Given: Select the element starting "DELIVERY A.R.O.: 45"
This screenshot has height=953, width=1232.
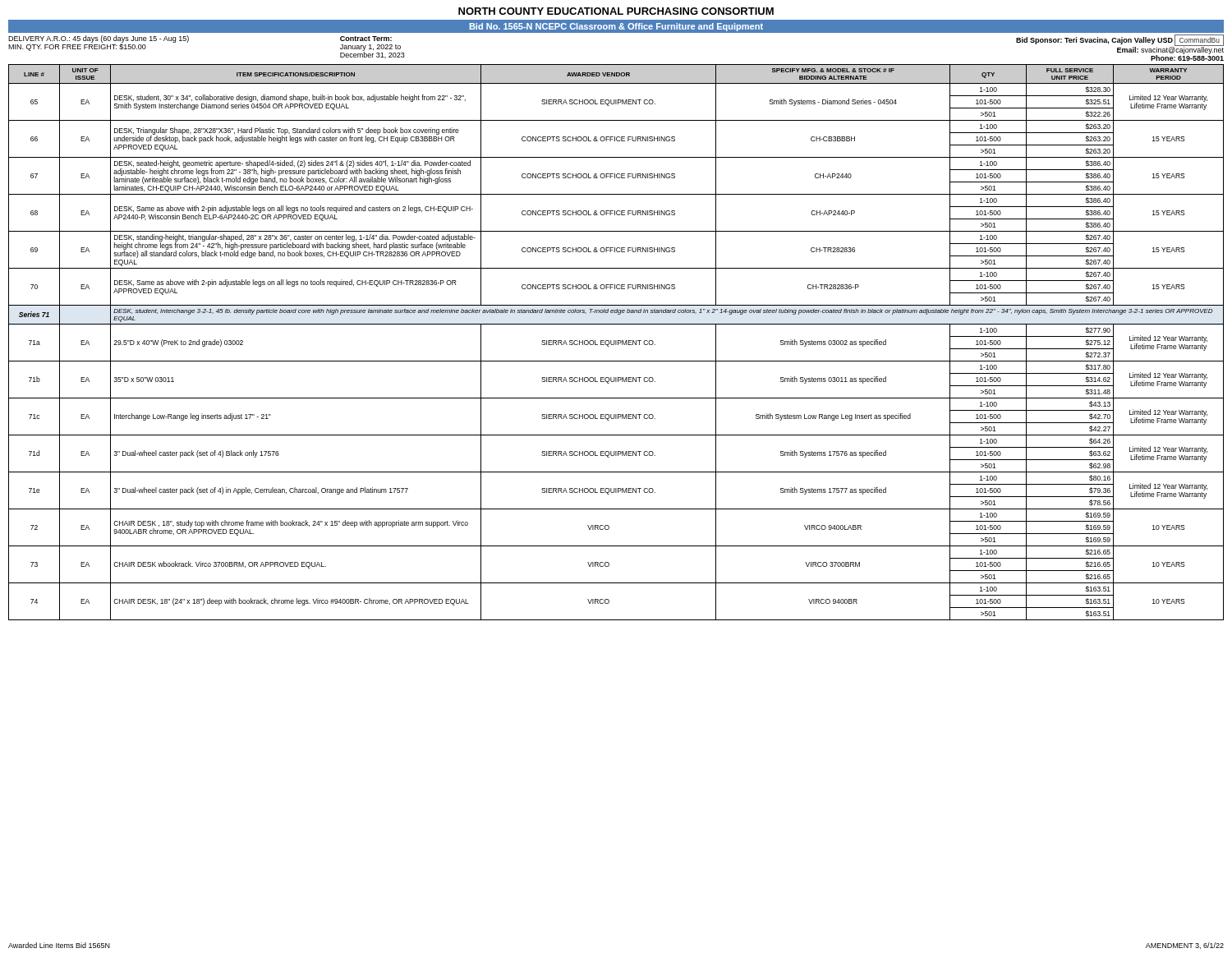Looking at the screenshot, I should tap(97, 46).
